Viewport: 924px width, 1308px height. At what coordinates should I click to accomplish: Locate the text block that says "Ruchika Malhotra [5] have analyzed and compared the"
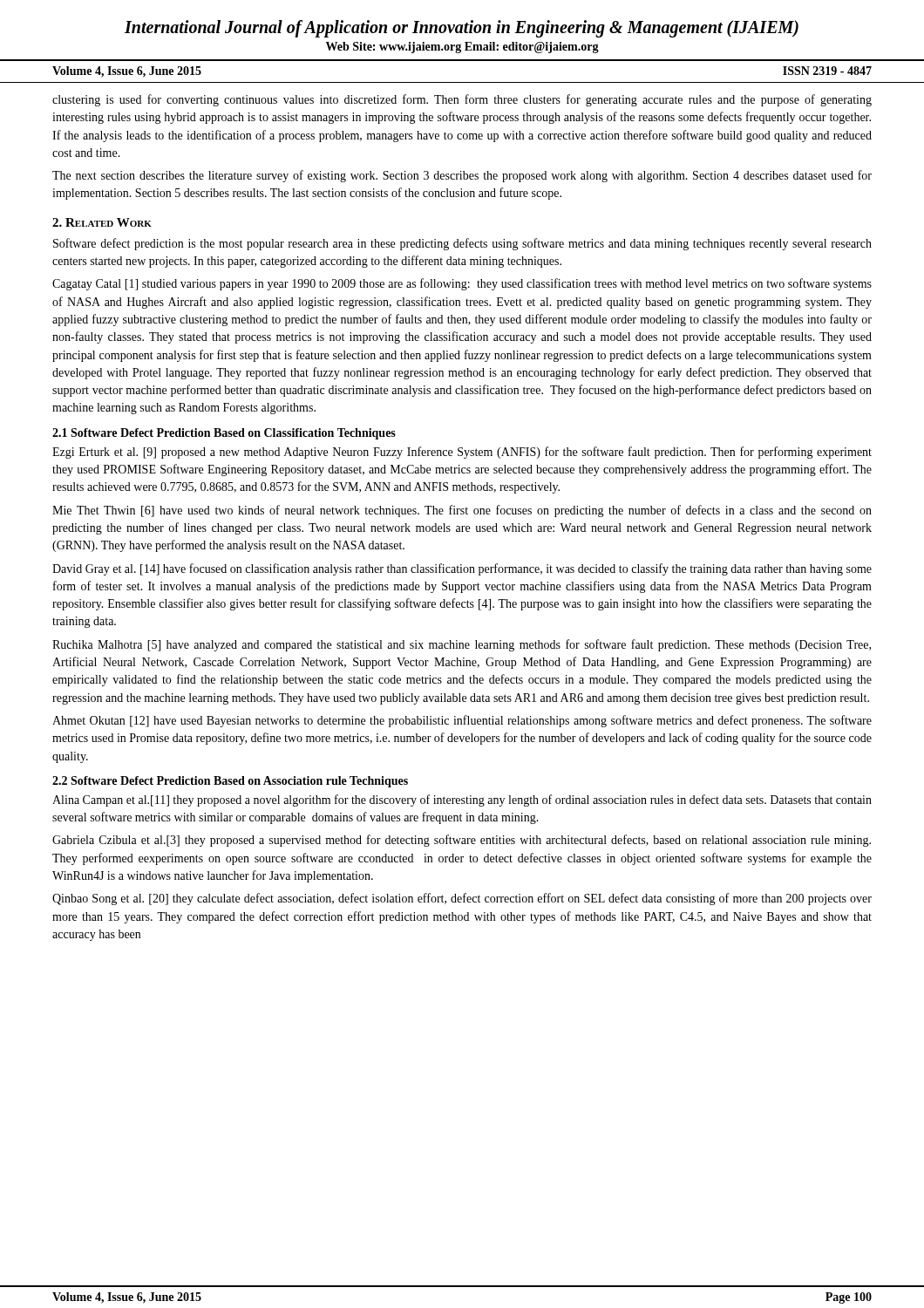click(x=462, y=671)
